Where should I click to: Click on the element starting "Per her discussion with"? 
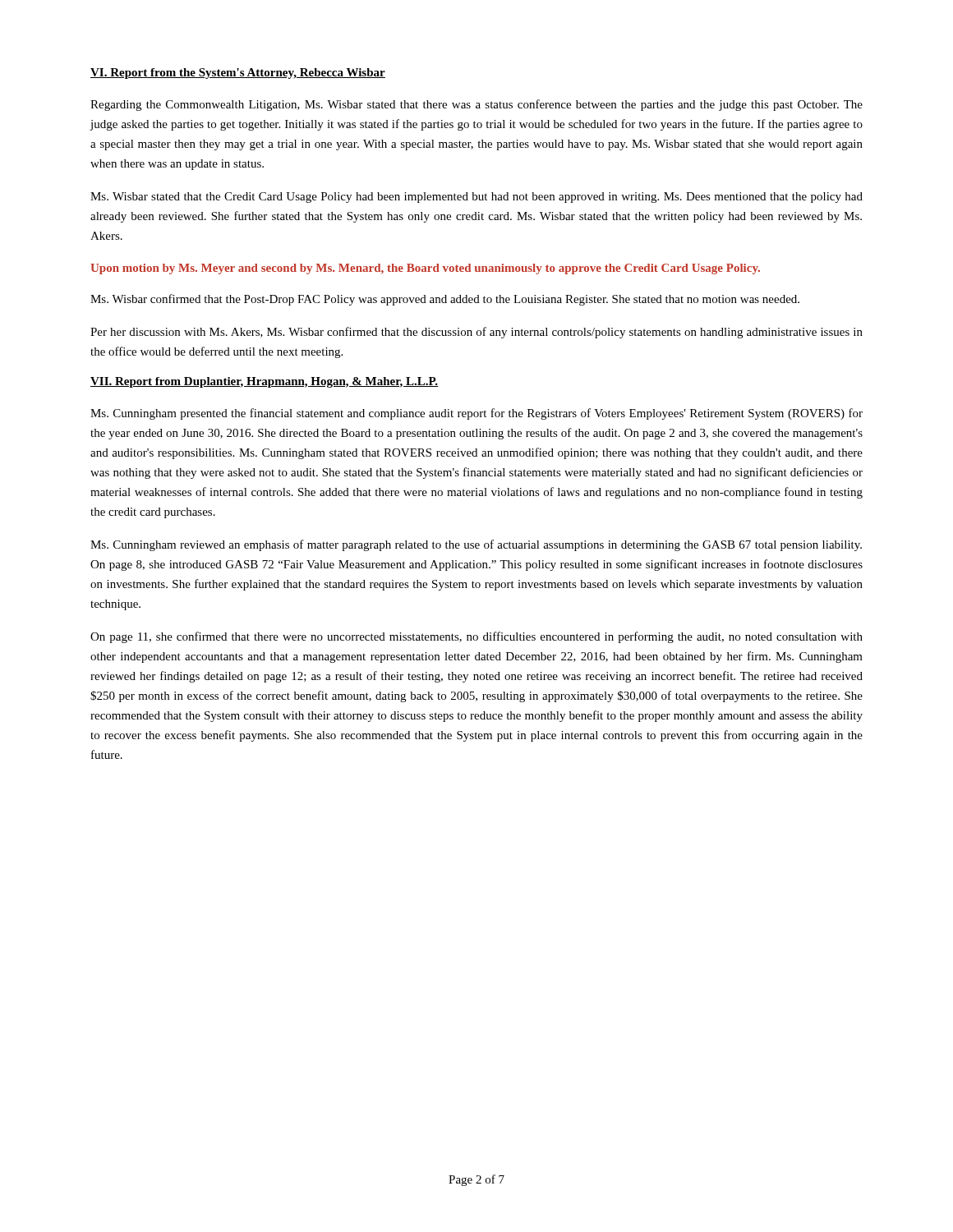pyautogui.click(x=476, y=341)
